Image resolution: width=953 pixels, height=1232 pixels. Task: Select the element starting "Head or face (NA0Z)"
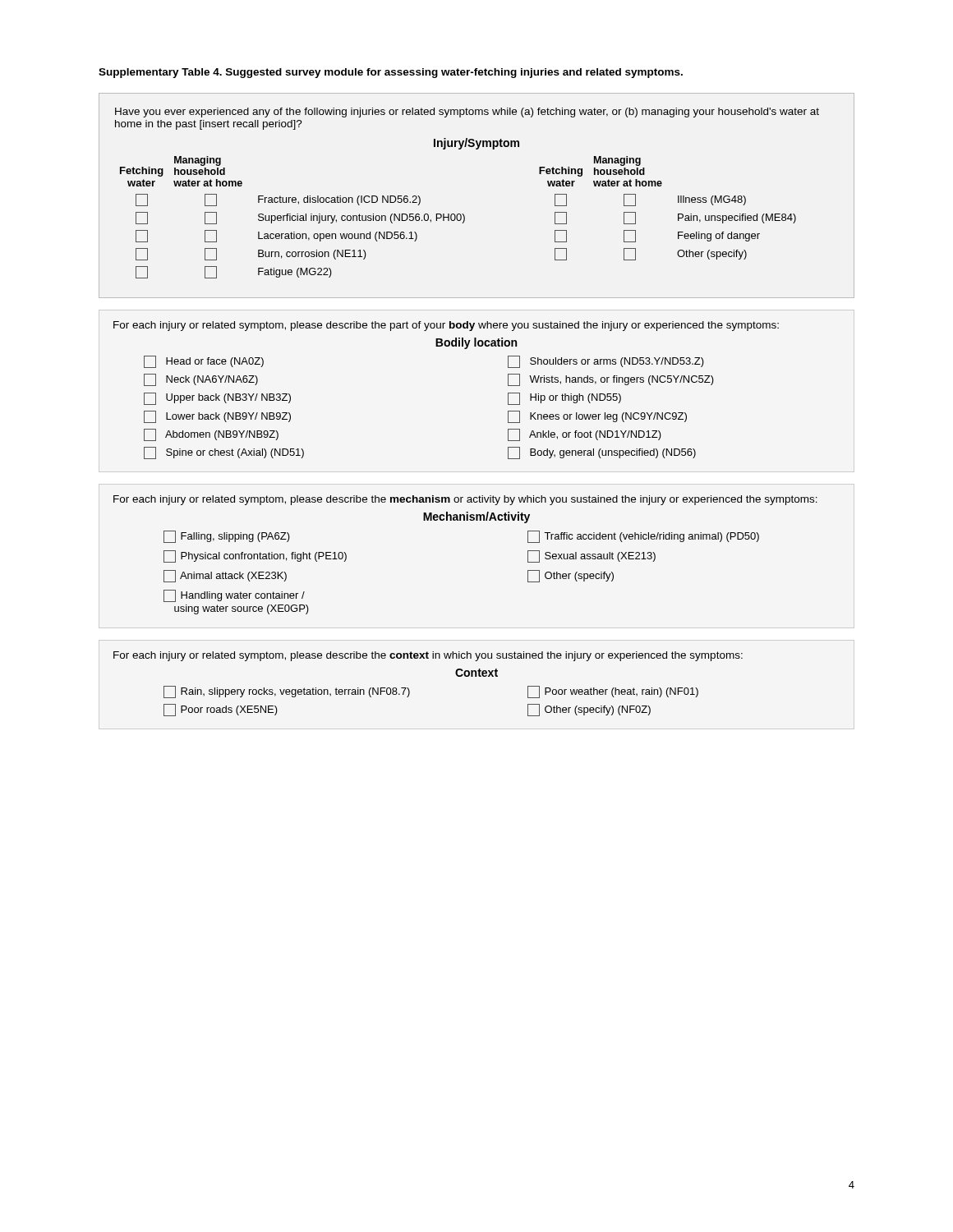(x=204, y=362)
